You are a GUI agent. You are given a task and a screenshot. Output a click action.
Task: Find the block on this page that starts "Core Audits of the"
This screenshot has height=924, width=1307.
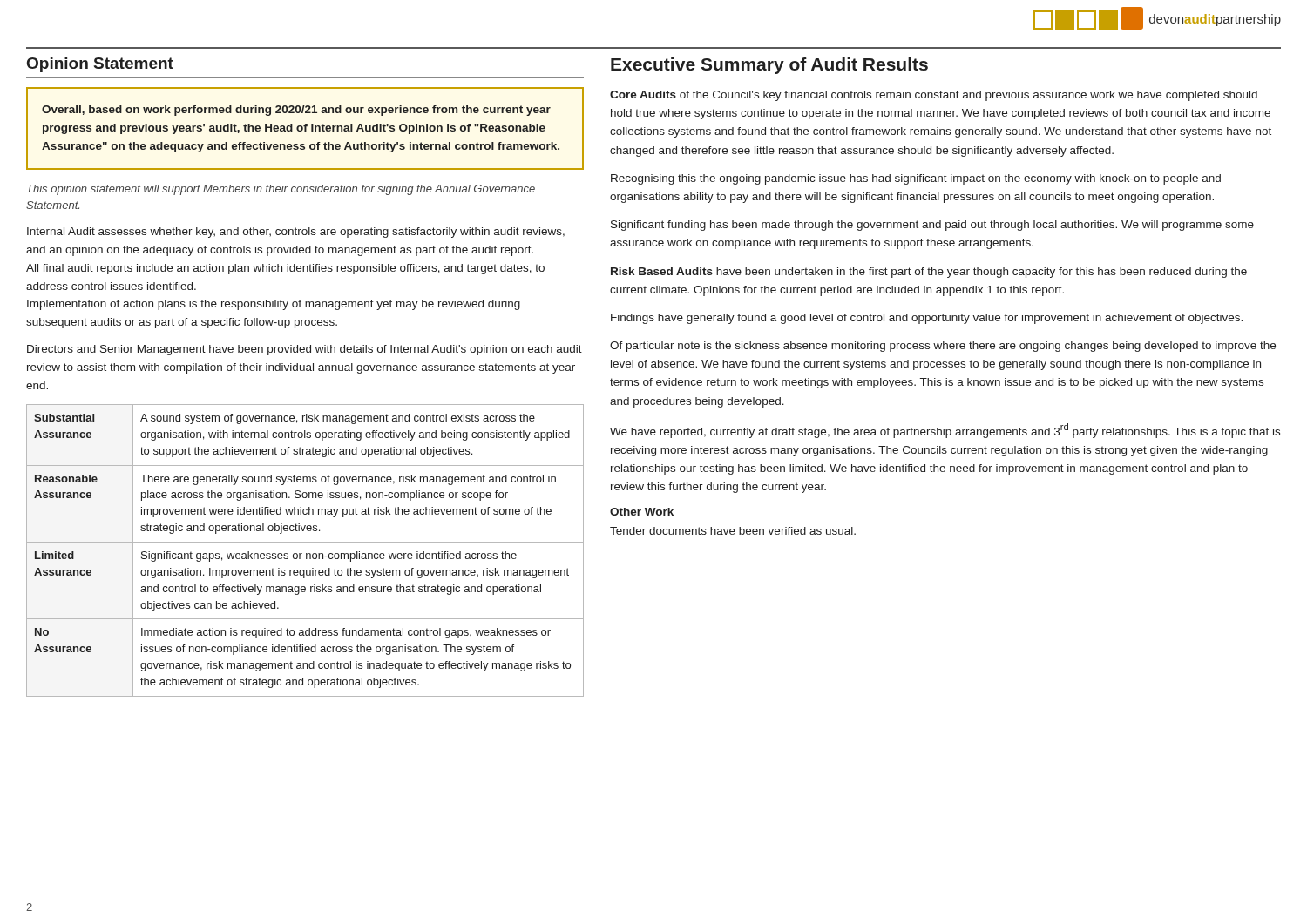coord(941,122)
